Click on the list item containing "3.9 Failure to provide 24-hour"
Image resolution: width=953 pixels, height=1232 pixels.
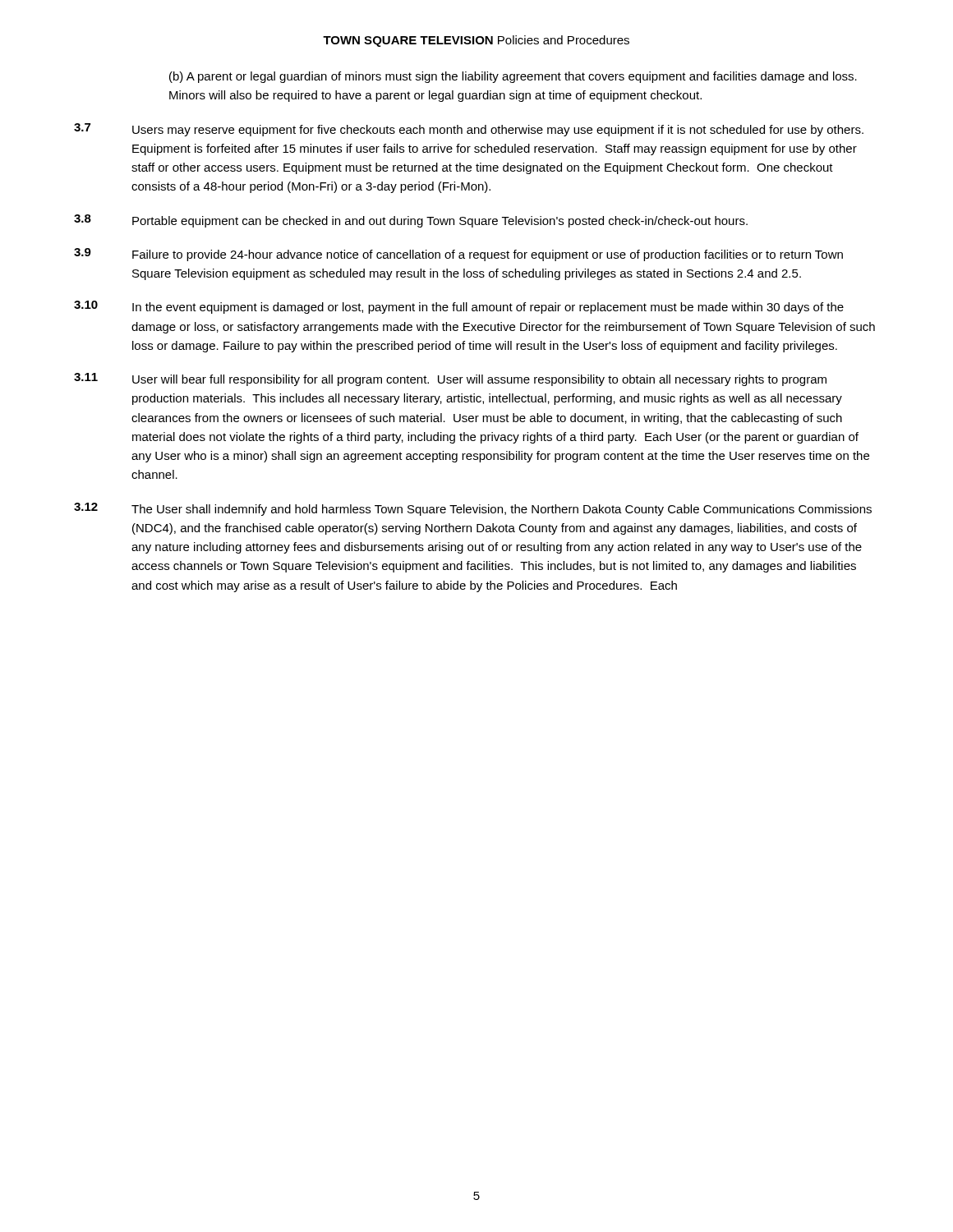[x=476, y=264]
